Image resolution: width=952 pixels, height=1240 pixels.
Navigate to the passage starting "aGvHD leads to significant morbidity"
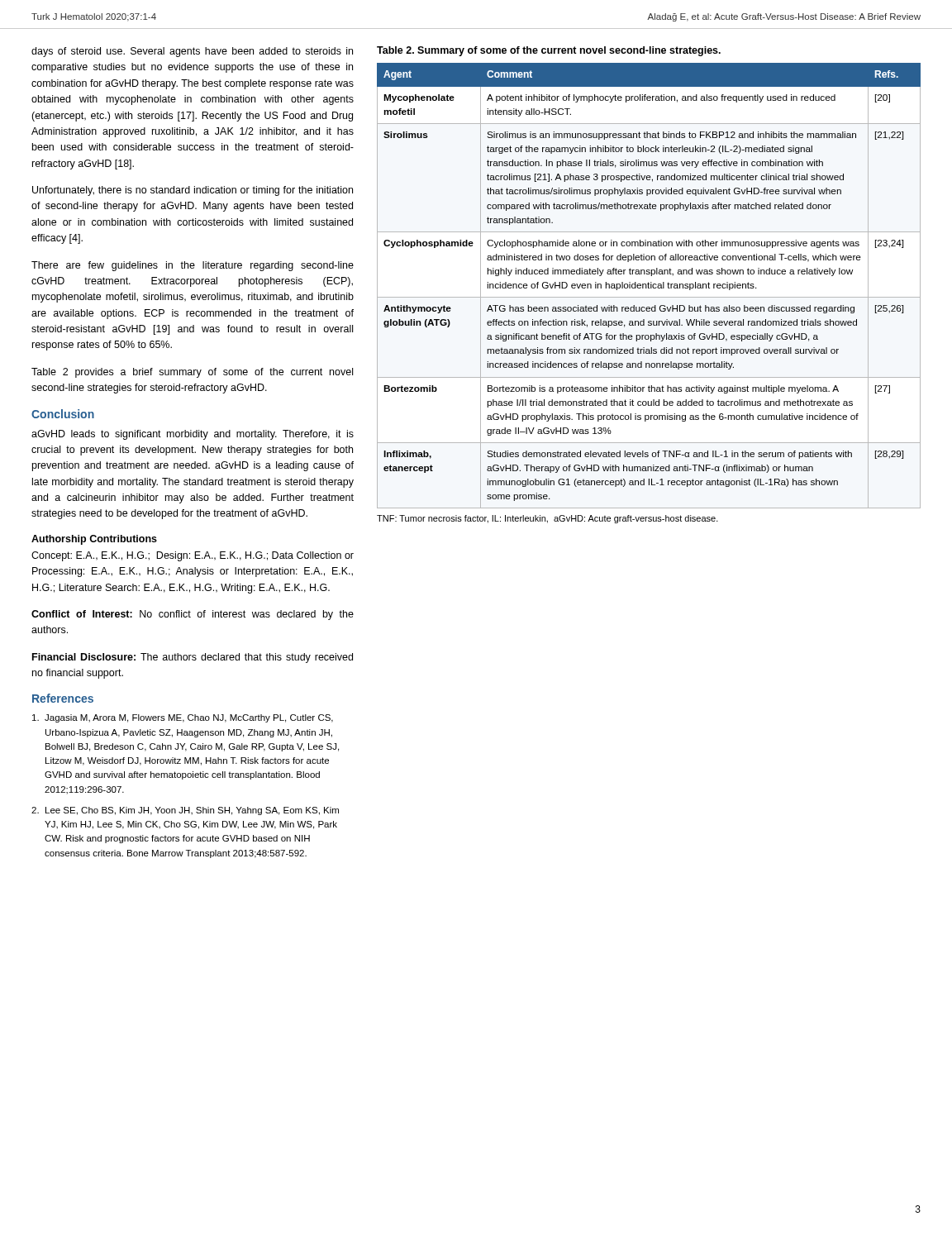(193, 474)
